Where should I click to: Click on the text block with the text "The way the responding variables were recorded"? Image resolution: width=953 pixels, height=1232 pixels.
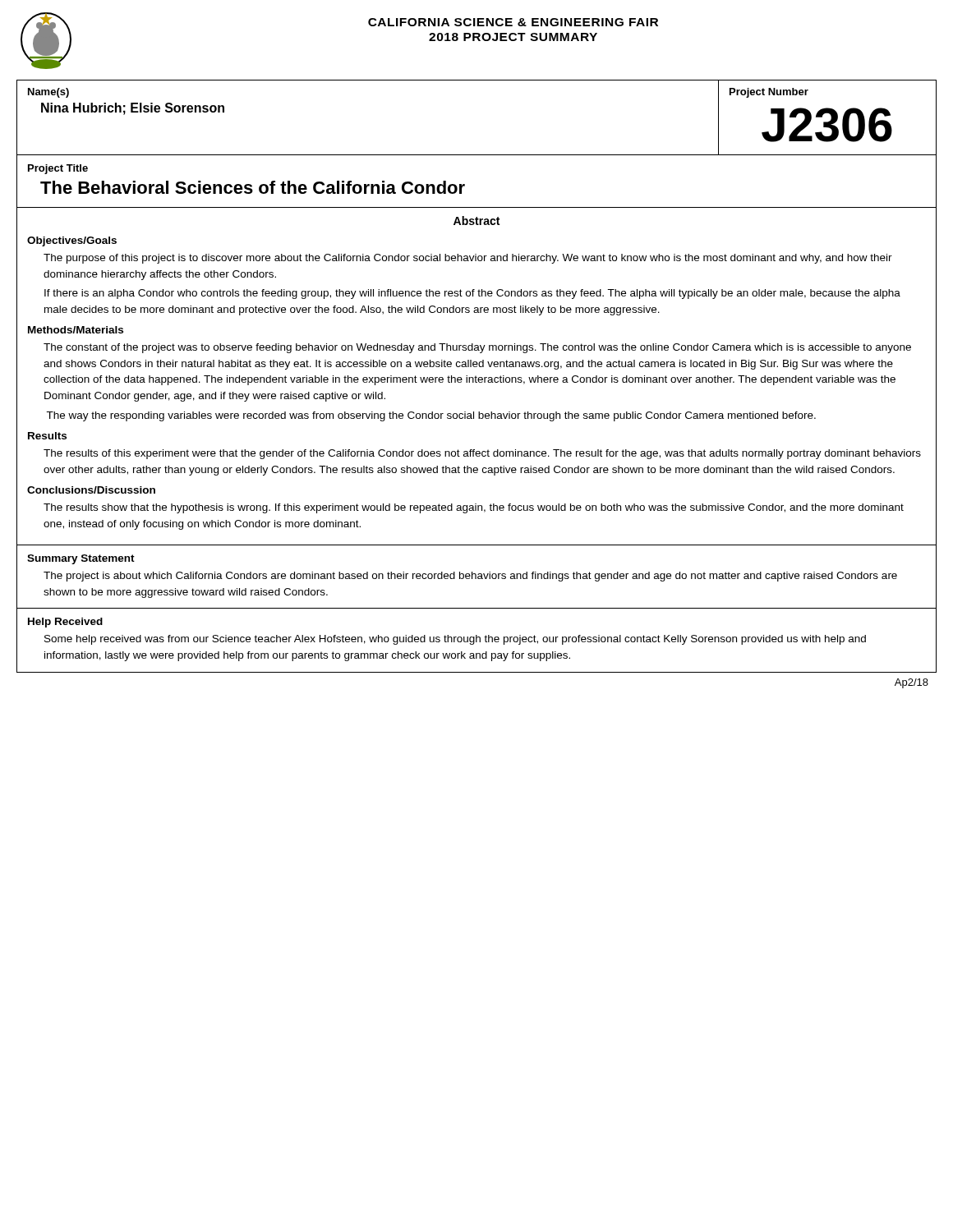pyautogui.click(x=430, y=415)
